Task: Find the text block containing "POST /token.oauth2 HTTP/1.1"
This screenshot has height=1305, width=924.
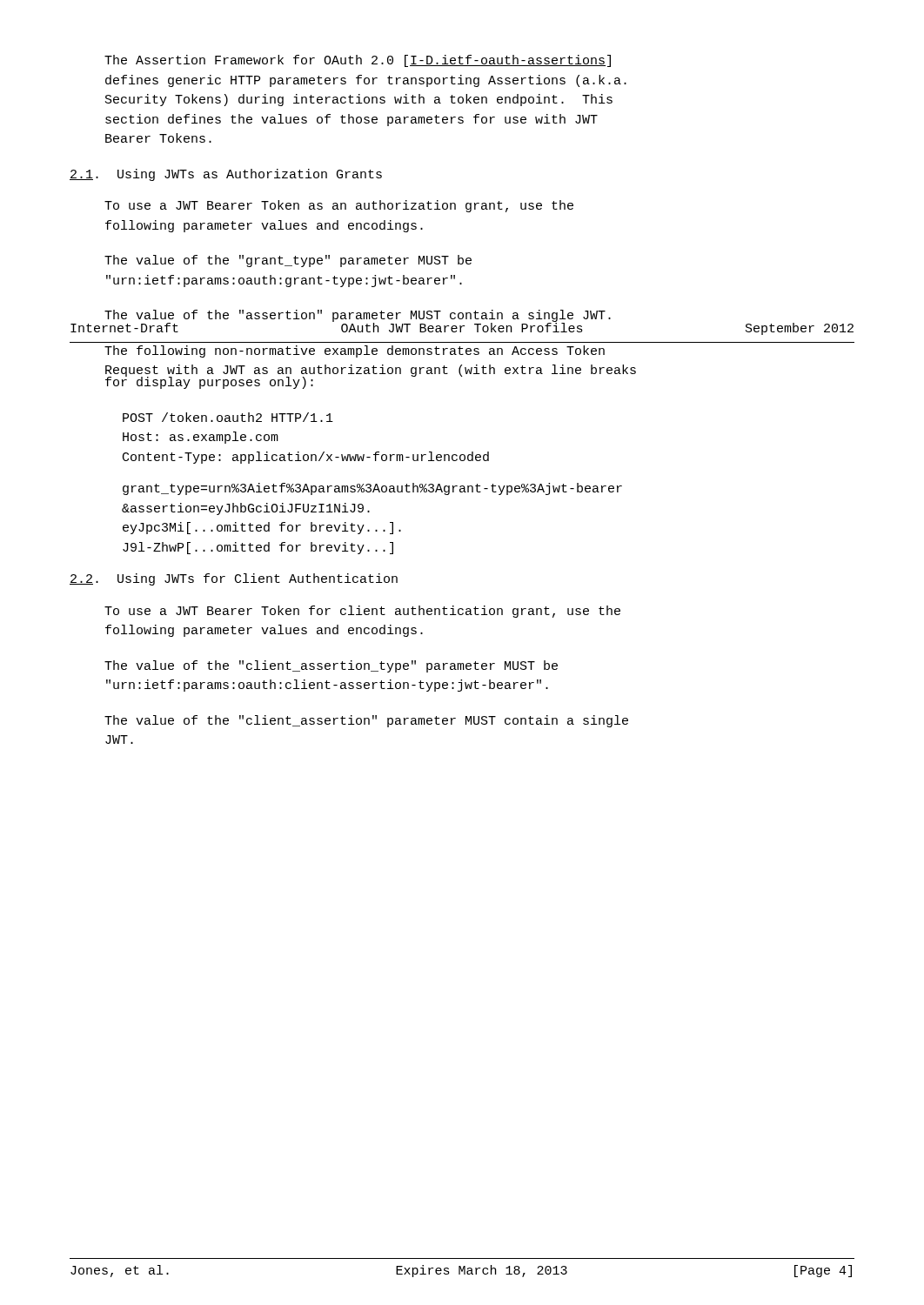Action: (228, 417)
